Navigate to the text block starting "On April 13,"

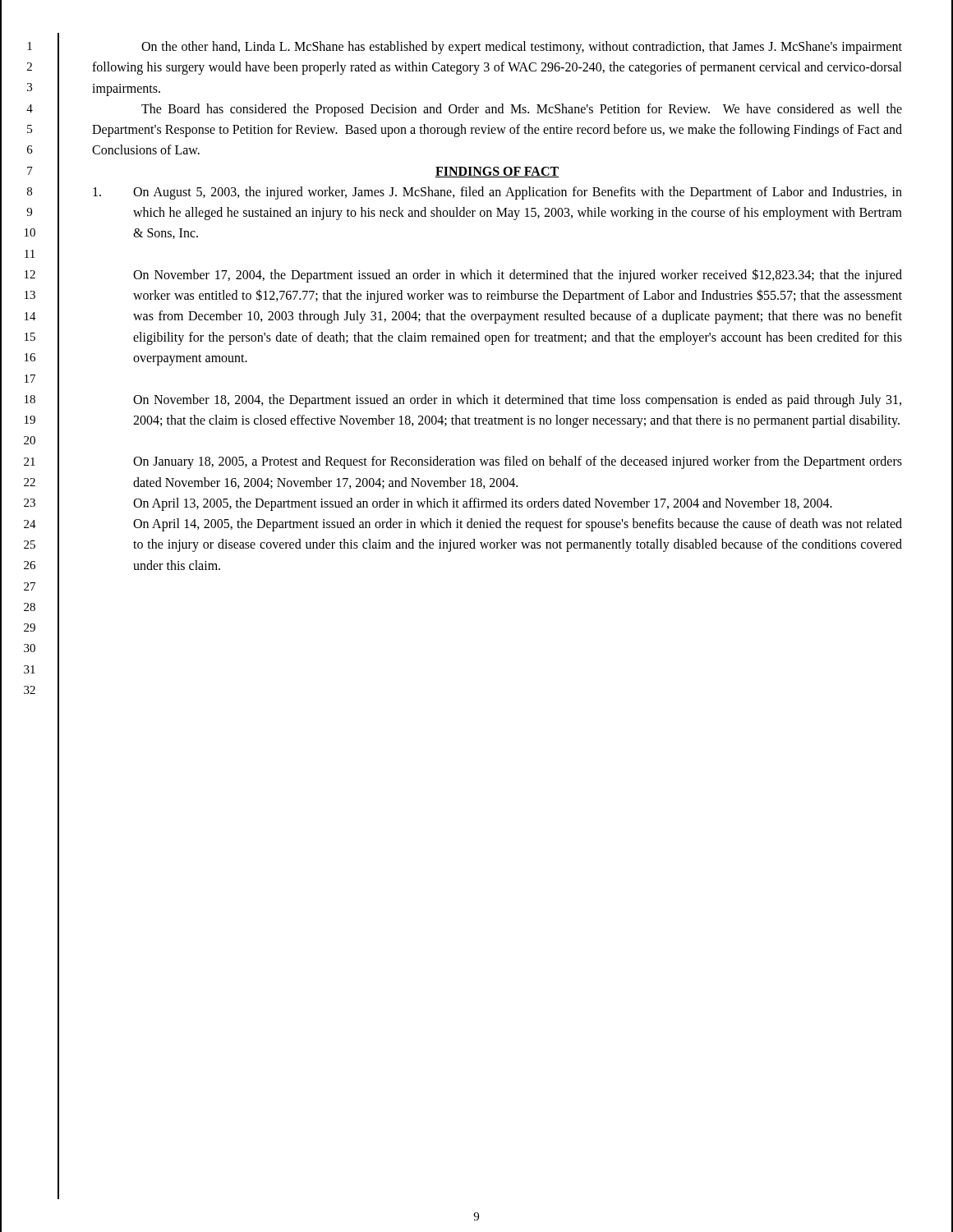518,503
